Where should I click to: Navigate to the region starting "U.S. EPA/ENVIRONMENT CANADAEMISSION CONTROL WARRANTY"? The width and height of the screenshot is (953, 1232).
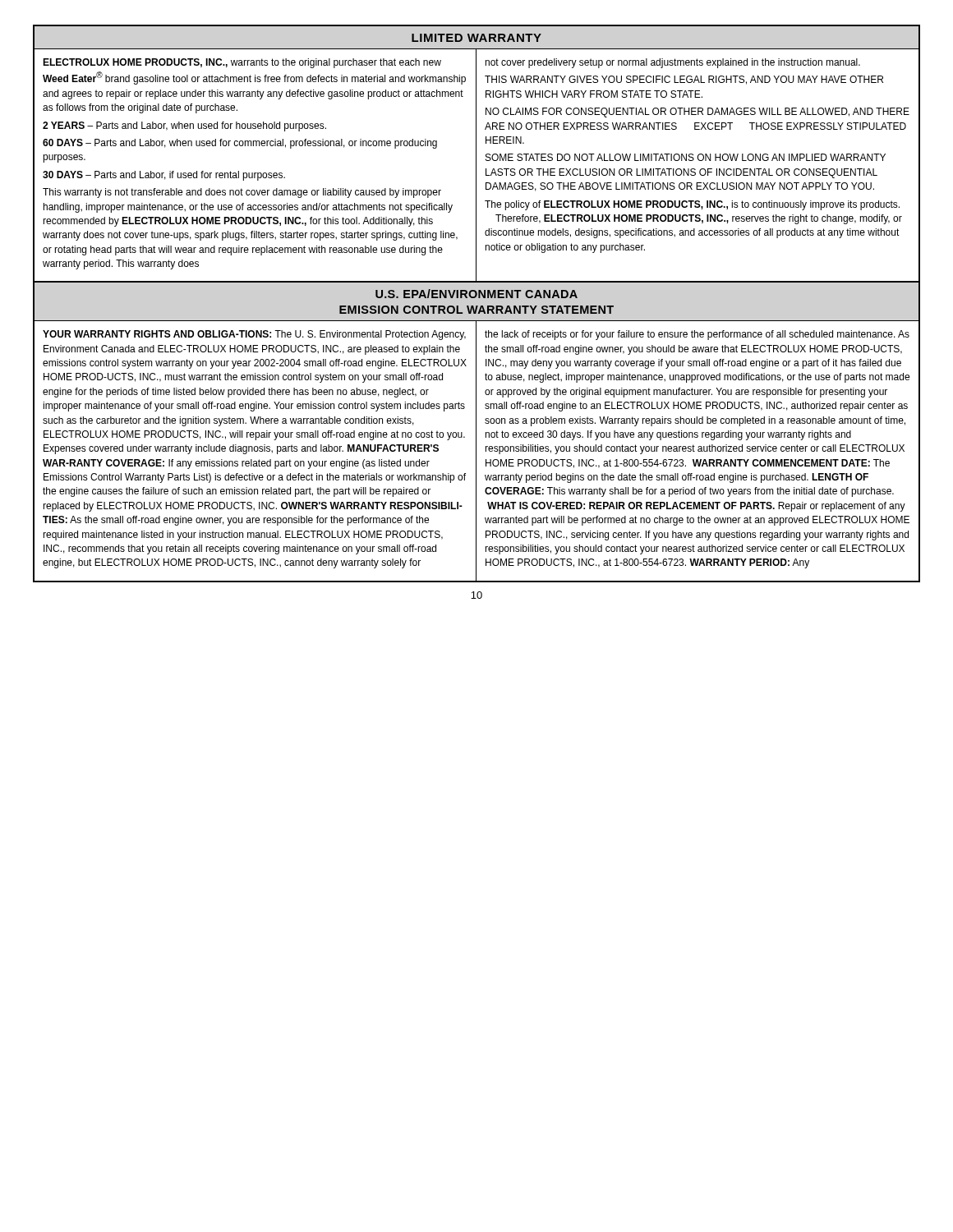(476, 432)
